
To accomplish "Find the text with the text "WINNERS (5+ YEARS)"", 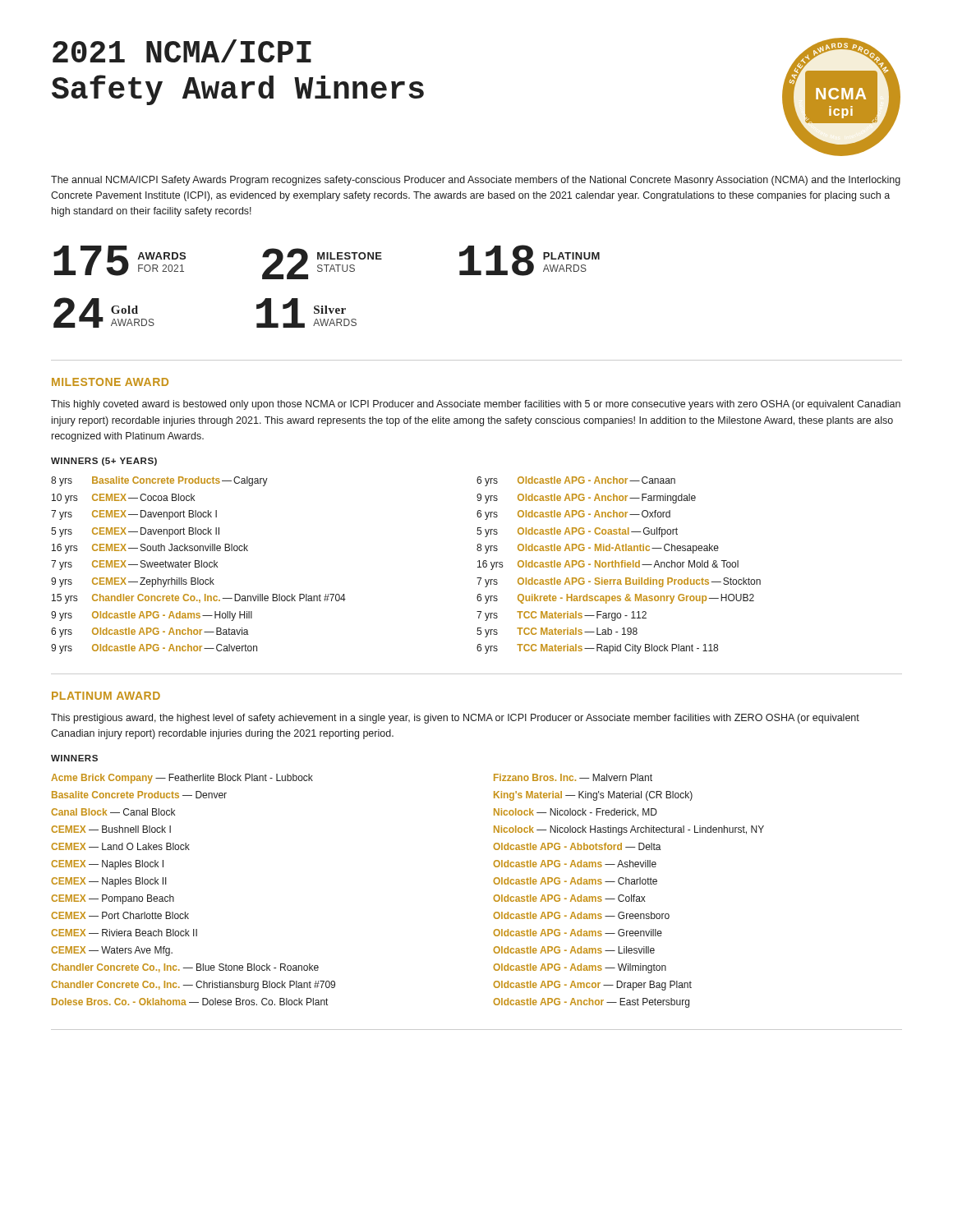I will point(104,461).
